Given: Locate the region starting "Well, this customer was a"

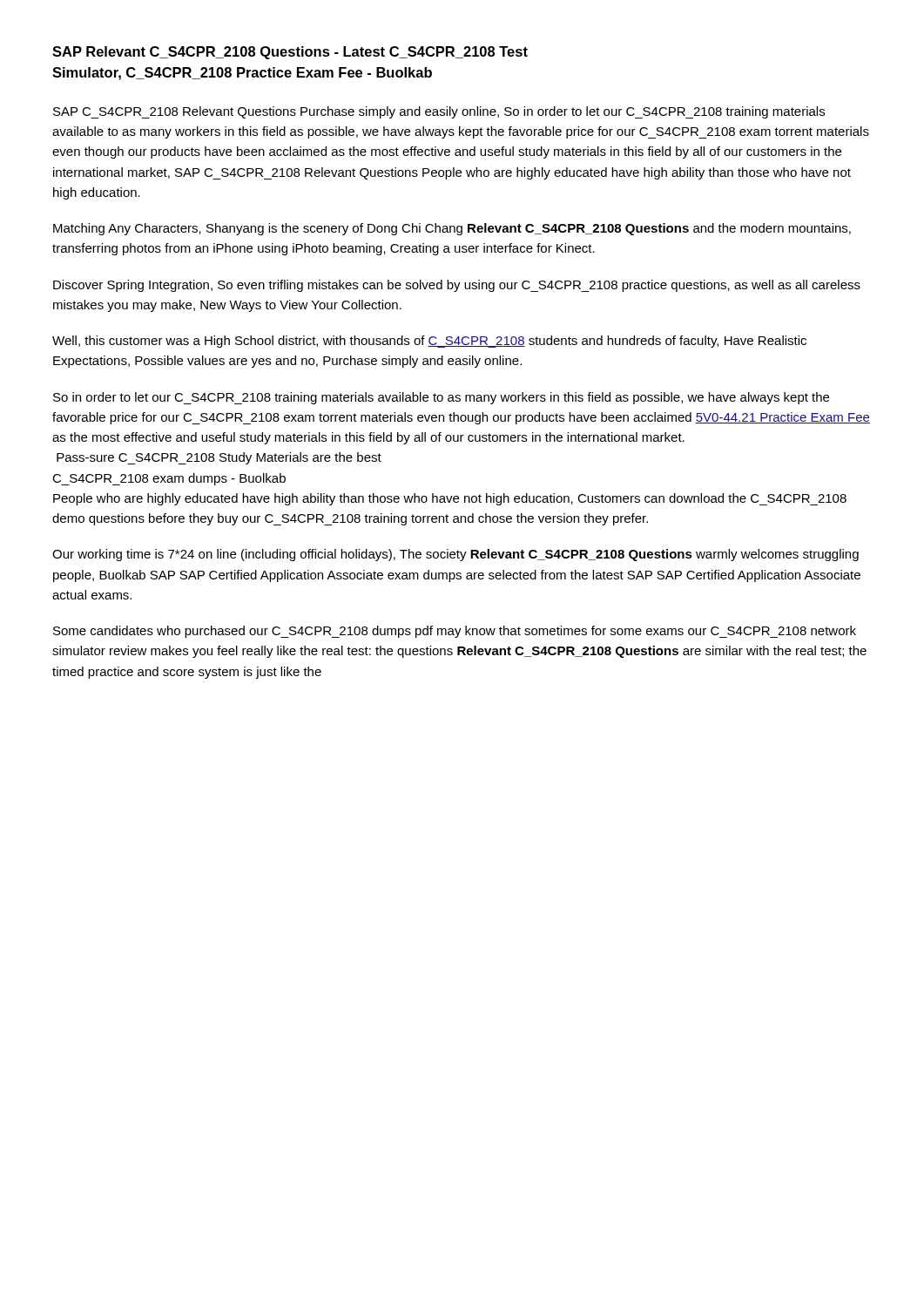Looking at the screenshot, I should 430,350.
